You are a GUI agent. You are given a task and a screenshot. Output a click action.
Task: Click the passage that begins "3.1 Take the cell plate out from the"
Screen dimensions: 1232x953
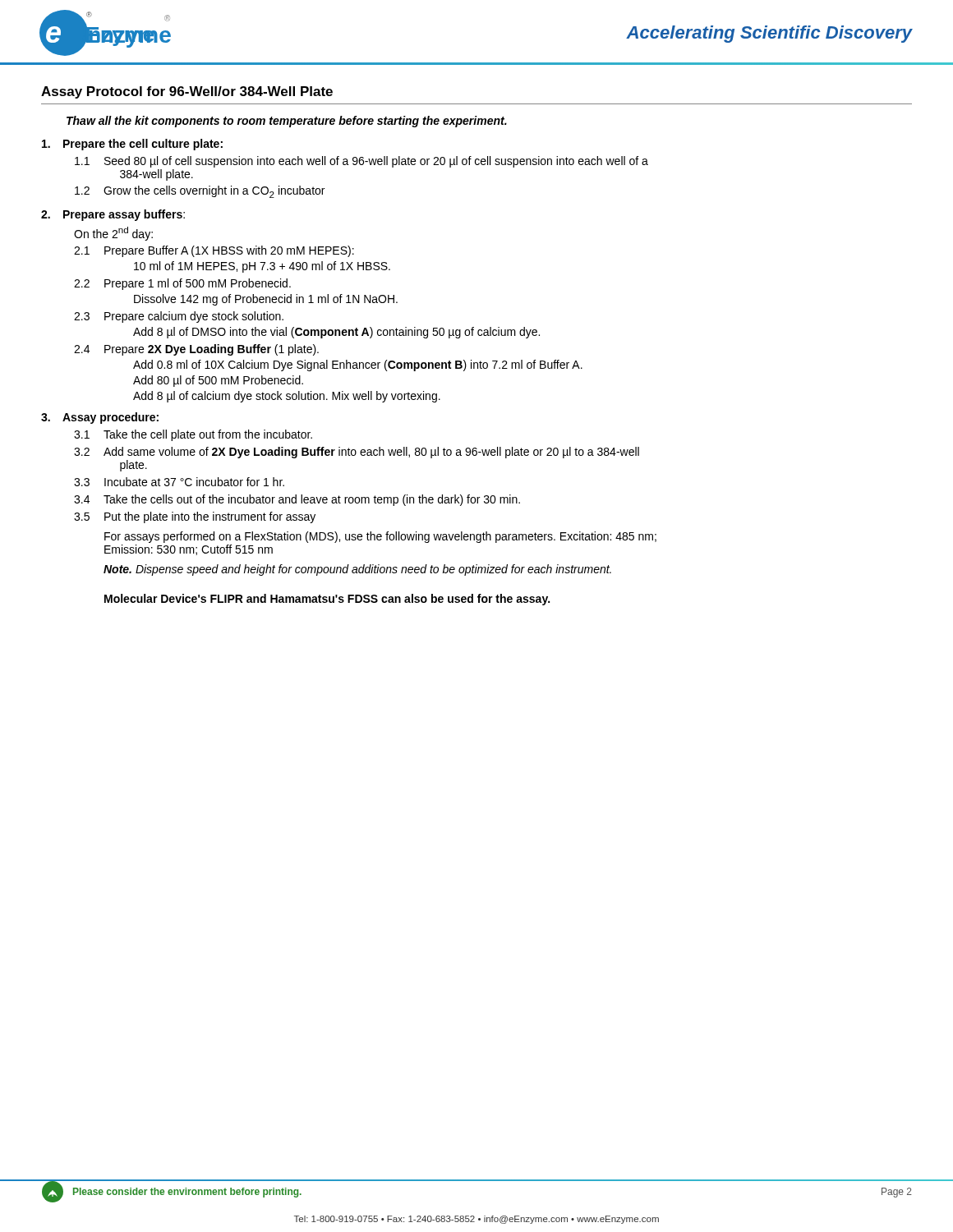(x=194, y=435)
